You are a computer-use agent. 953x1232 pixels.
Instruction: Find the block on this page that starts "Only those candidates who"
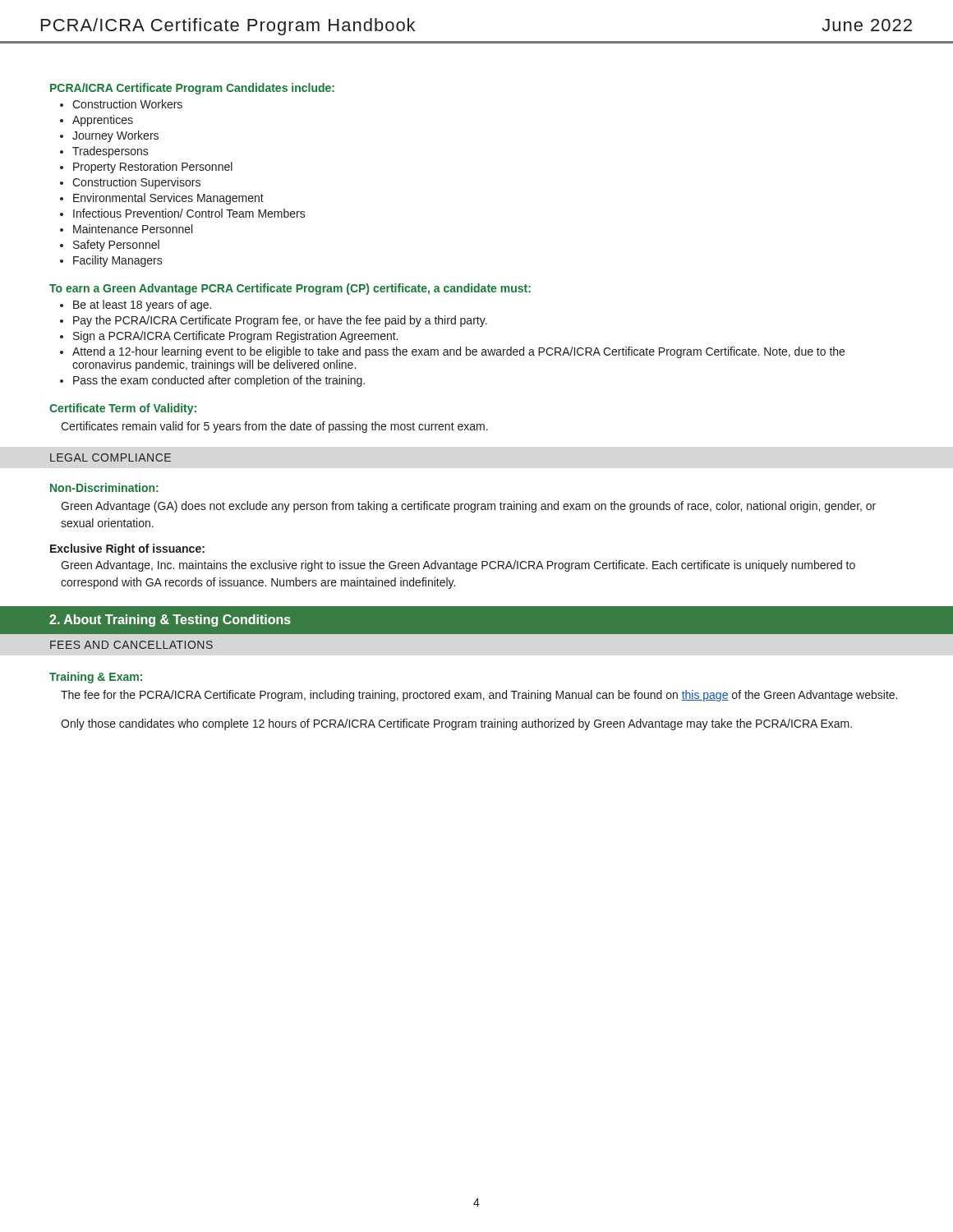(457, 724)
